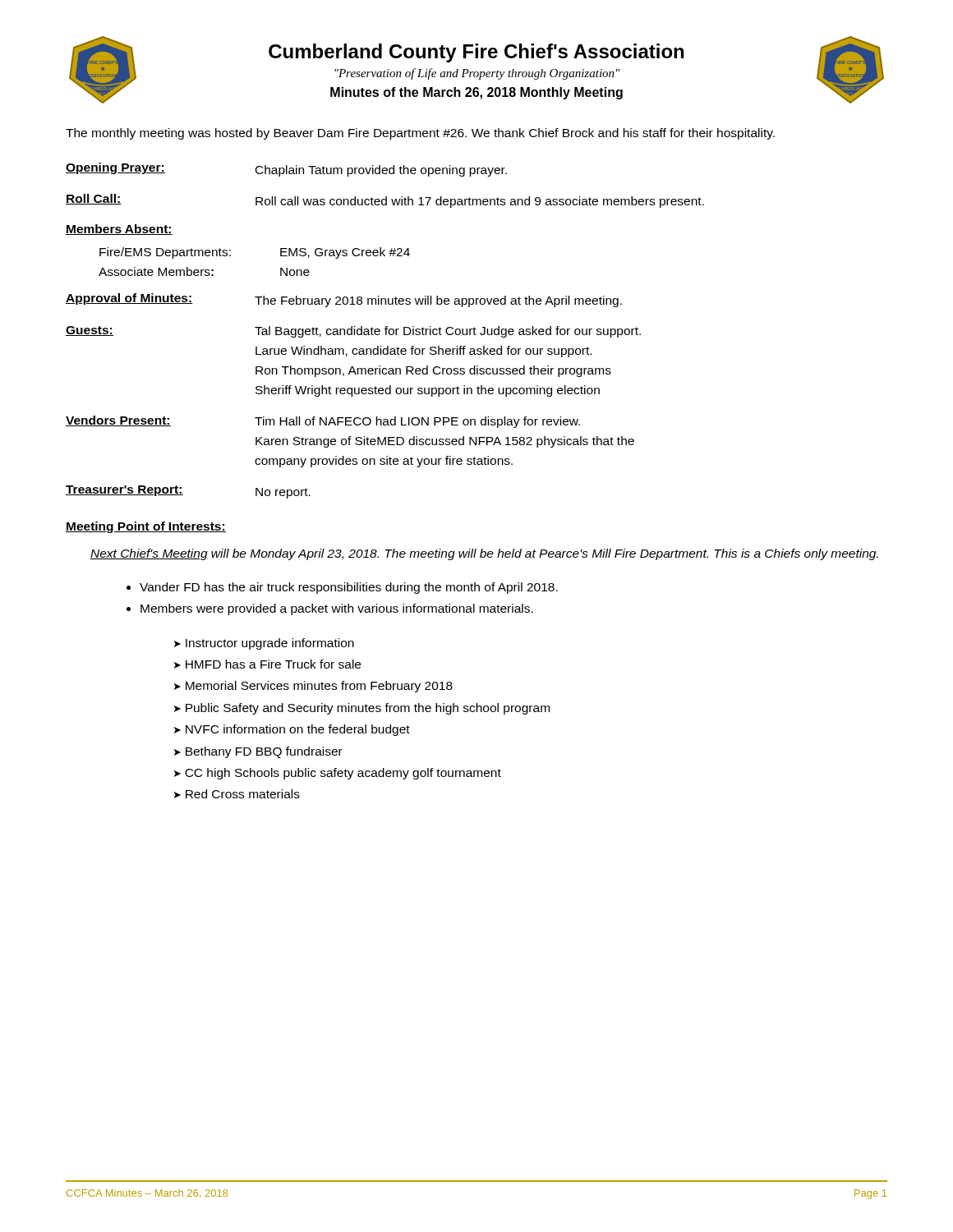Select the text starting "Fire/EMS Departments: EMS, Grays Creek #24"
Image resolution: width=953 pixels, height=1232 pixels.
[238, 252]
